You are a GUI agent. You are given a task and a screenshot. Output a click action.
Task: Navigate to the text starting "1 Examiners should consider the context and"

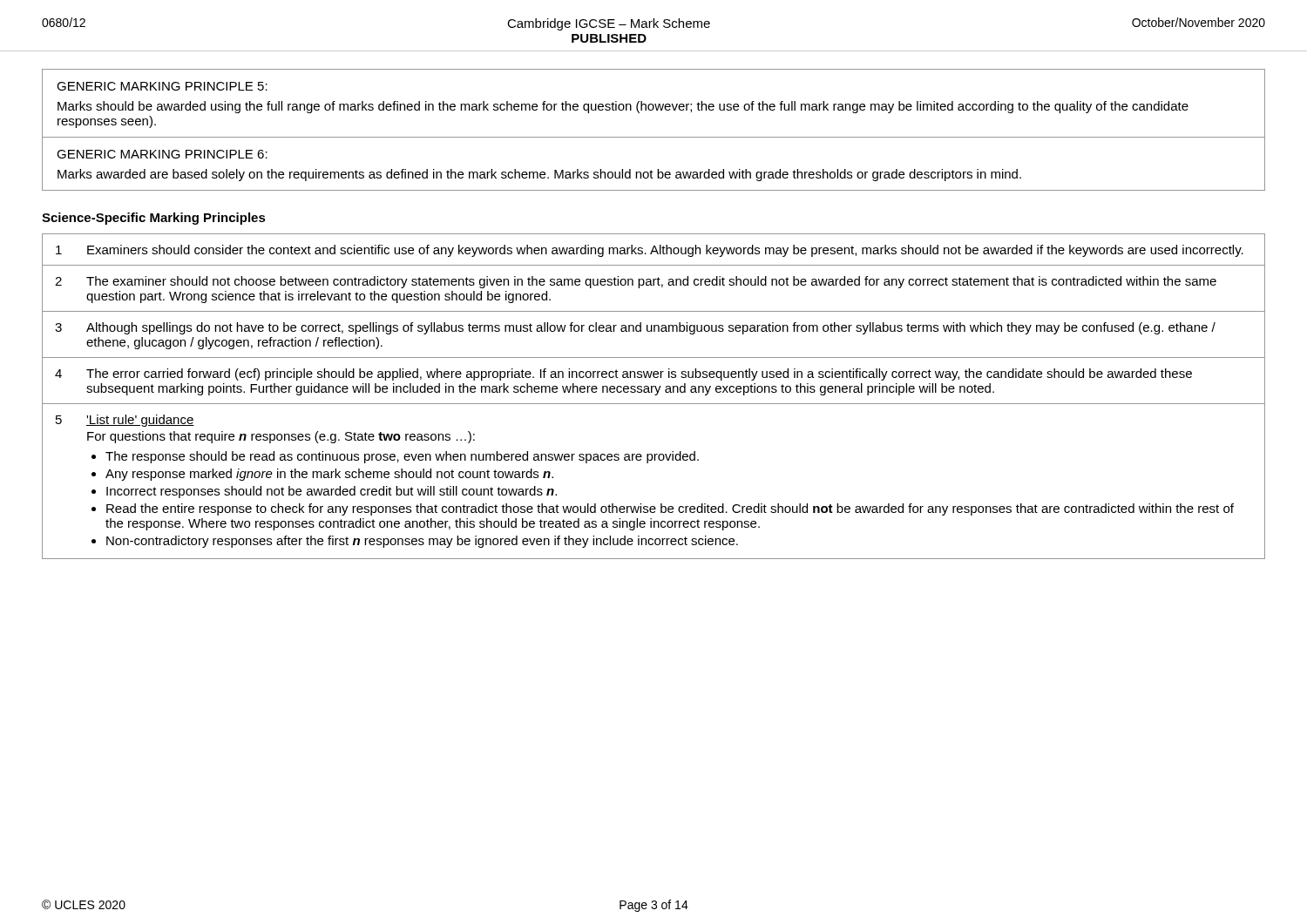tap(654, 249)
